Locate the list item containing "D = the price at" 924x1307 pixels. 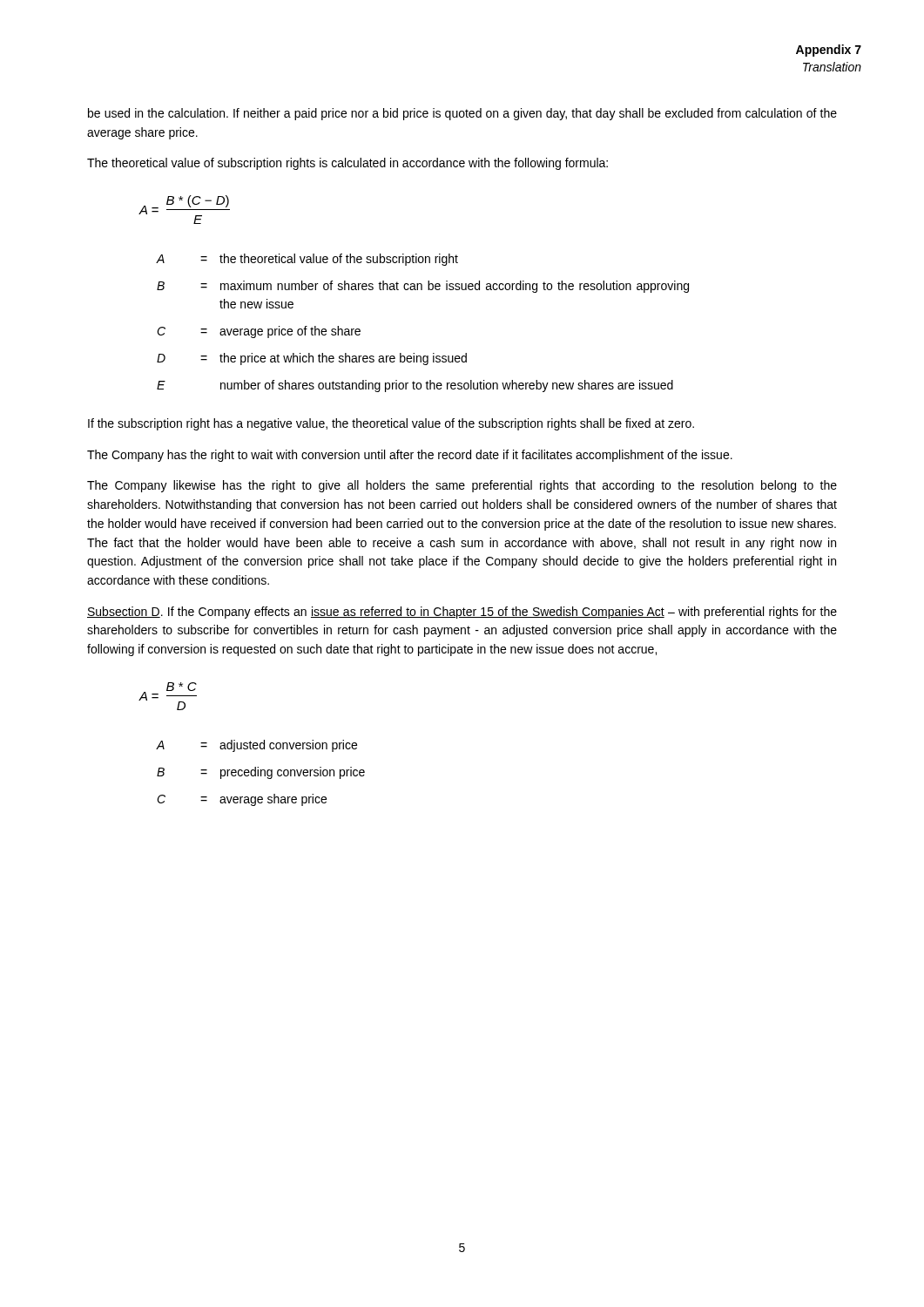(x=423, y=359)
